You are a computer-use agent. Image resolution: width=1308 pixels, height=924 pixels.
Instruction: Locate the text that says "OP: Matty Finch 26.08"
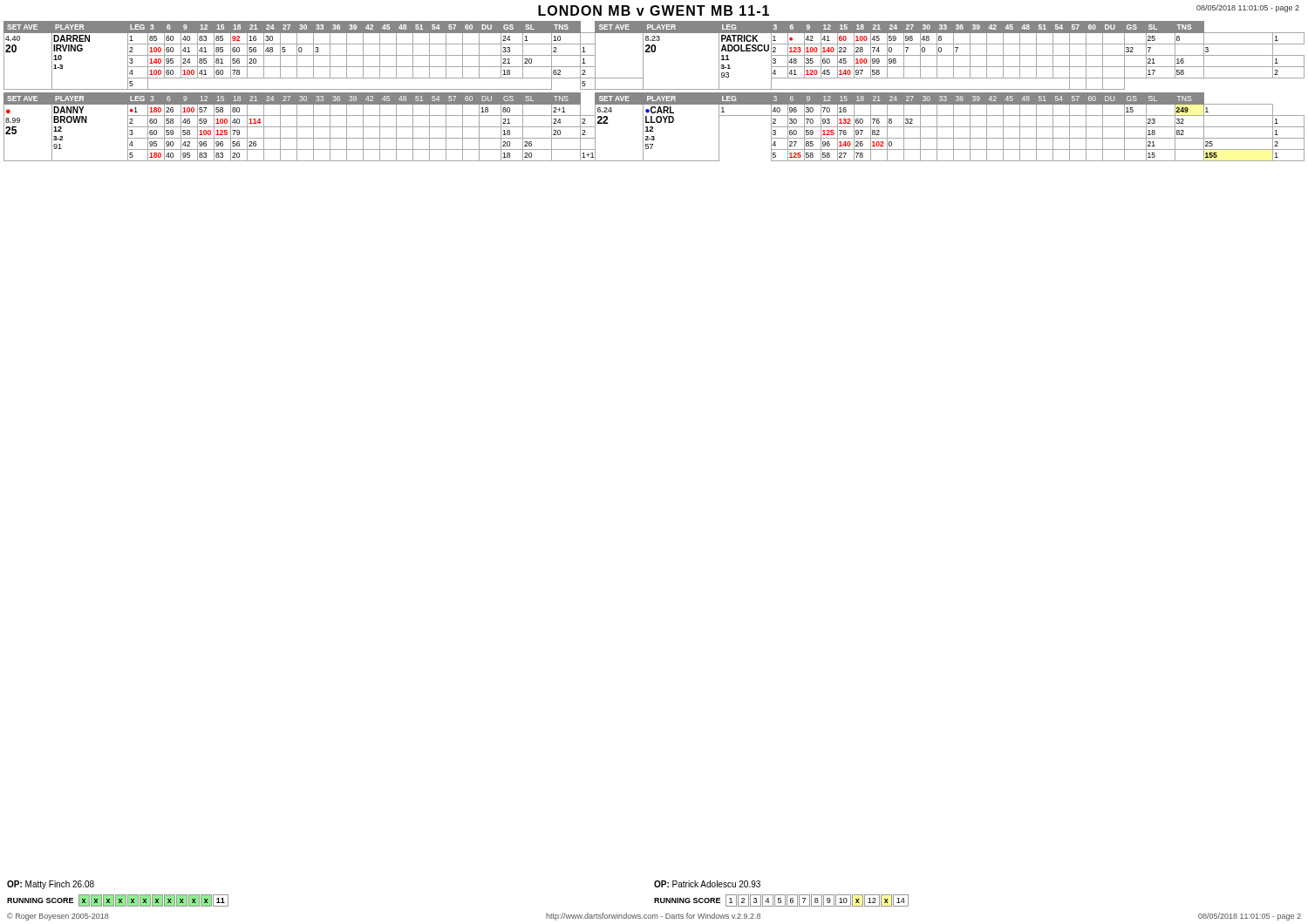[51, 884]
